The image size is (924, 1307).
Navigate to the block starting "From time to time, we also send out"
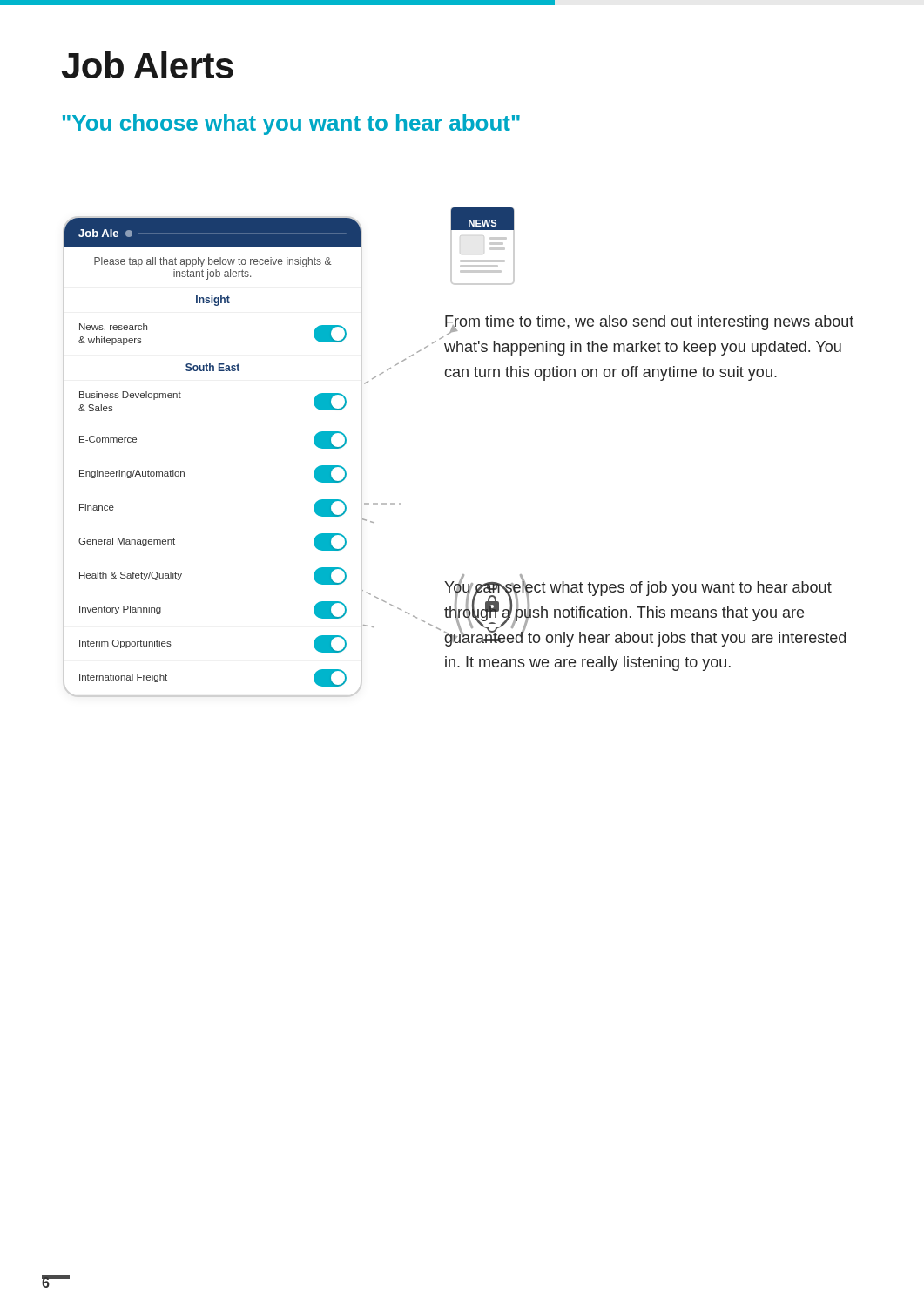(649, 347)
